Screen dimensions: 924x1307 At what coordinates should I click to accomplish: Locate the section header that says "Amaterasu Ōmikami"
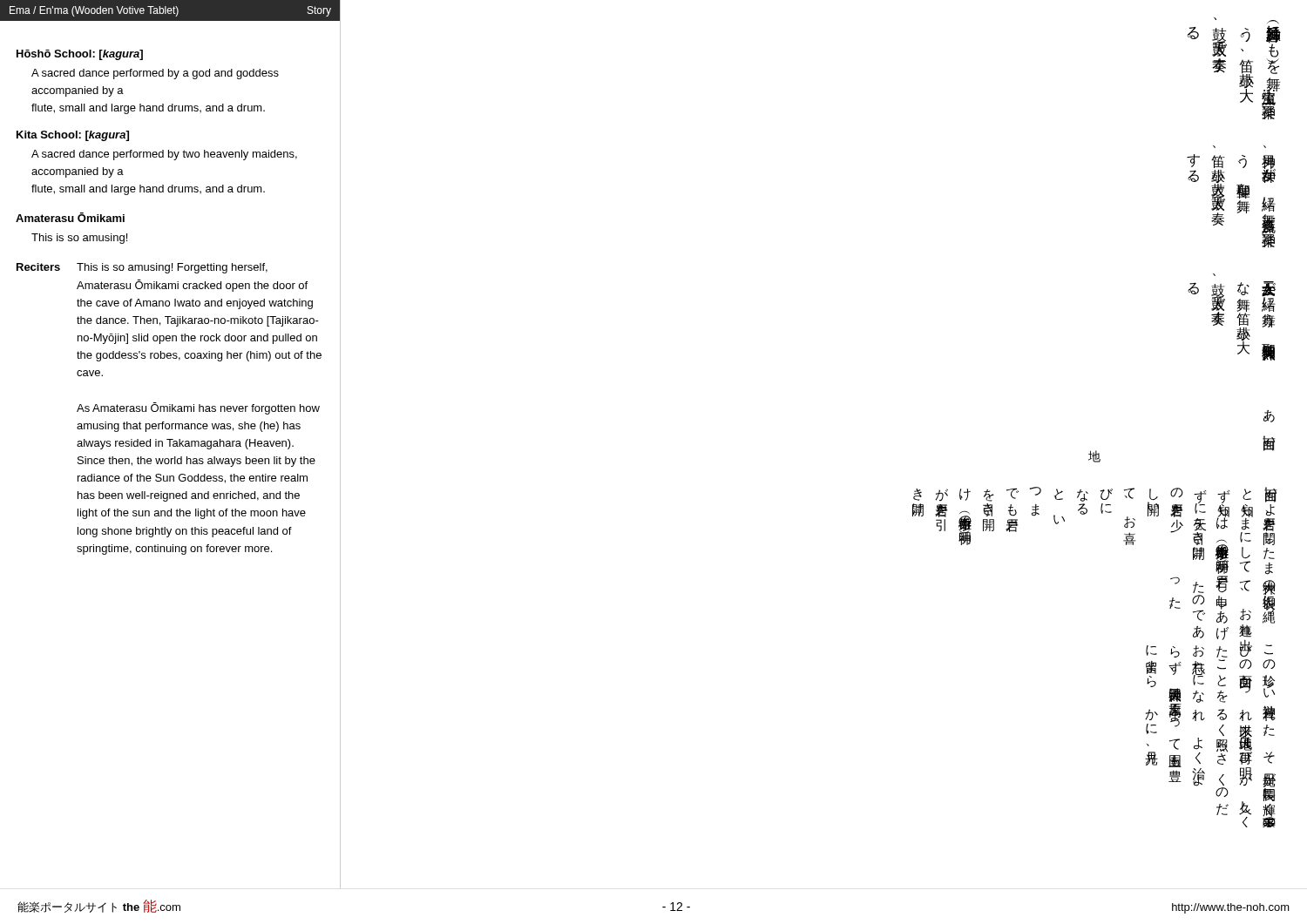(x=70, y=218)
